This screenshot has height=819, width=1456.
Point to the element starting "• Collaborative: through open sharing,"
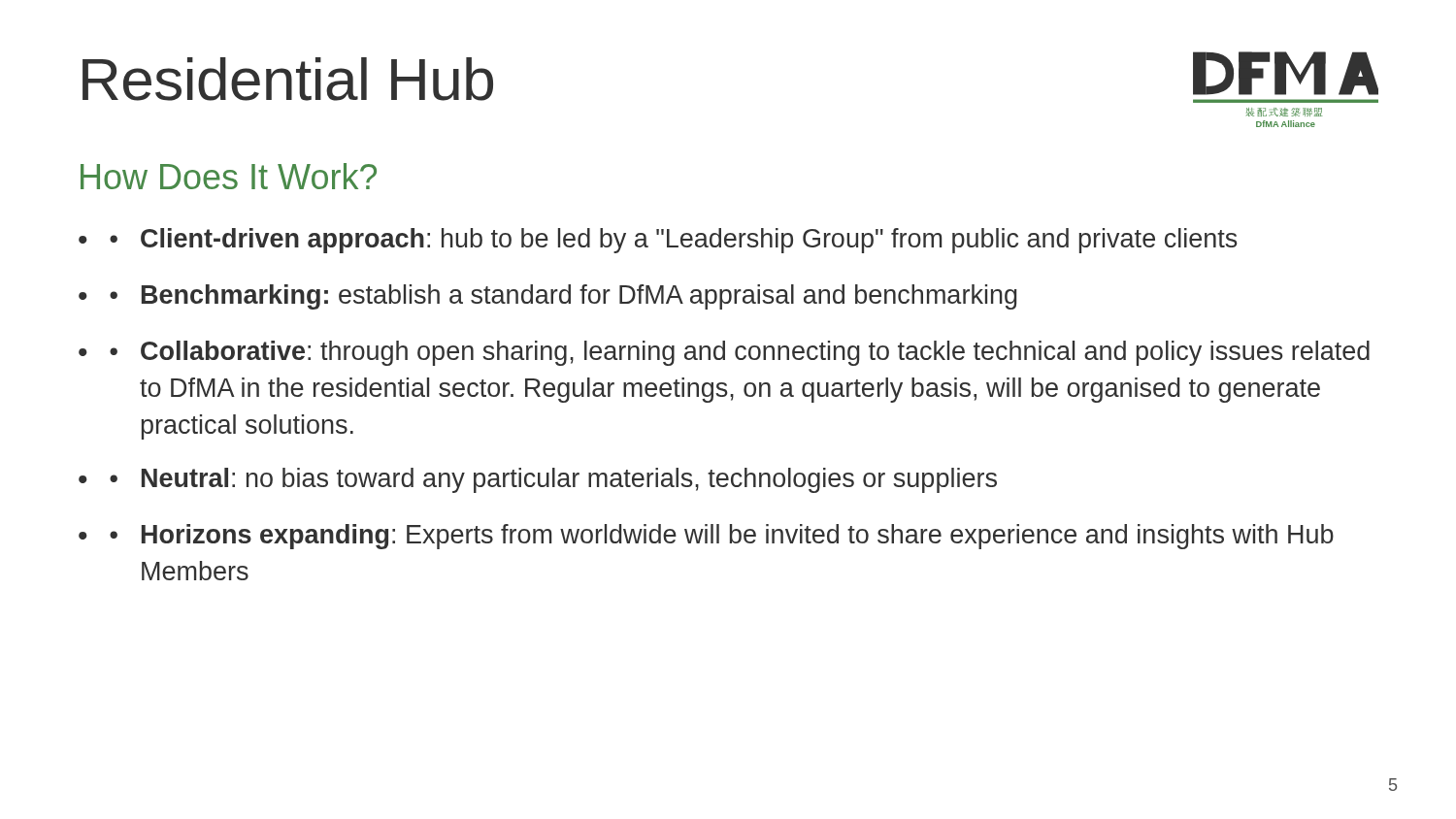point(744,389)
